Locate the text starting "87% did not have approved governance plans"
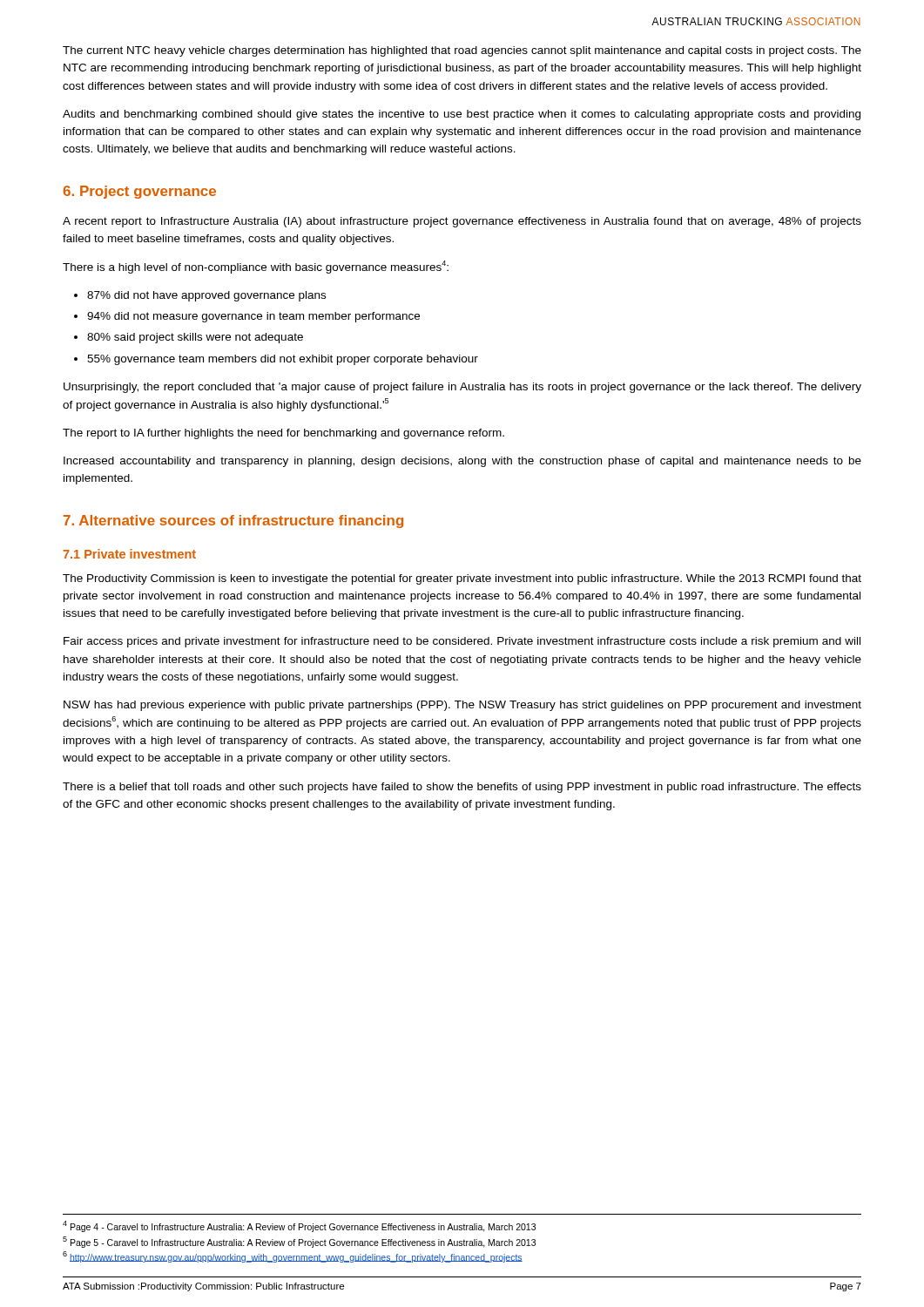Viewport: 924px width, 1307px height. coord(207,295)
